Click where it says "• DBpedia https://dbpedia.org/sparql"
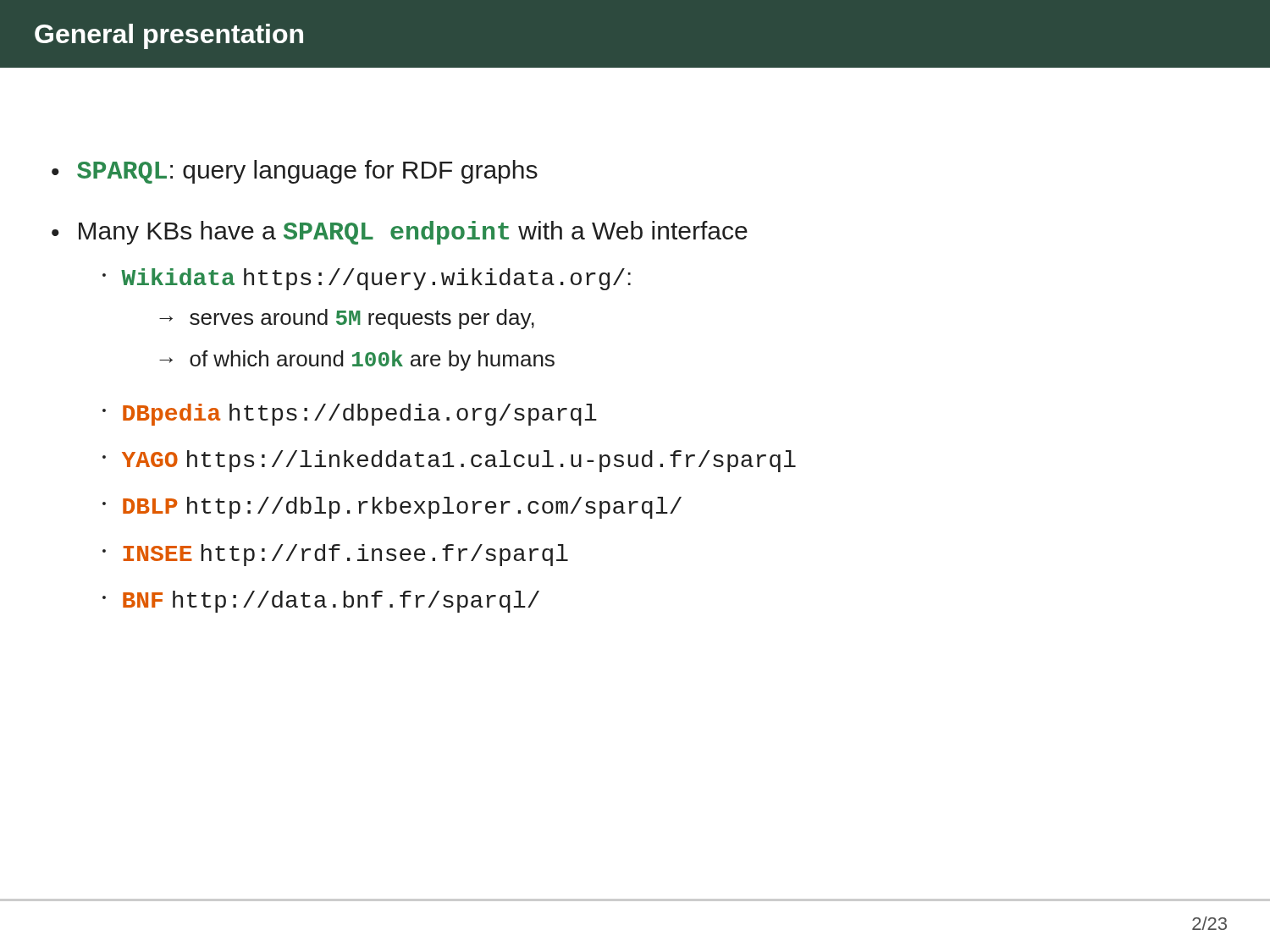Screen dimensions: 952x1270 click(350, 415)
